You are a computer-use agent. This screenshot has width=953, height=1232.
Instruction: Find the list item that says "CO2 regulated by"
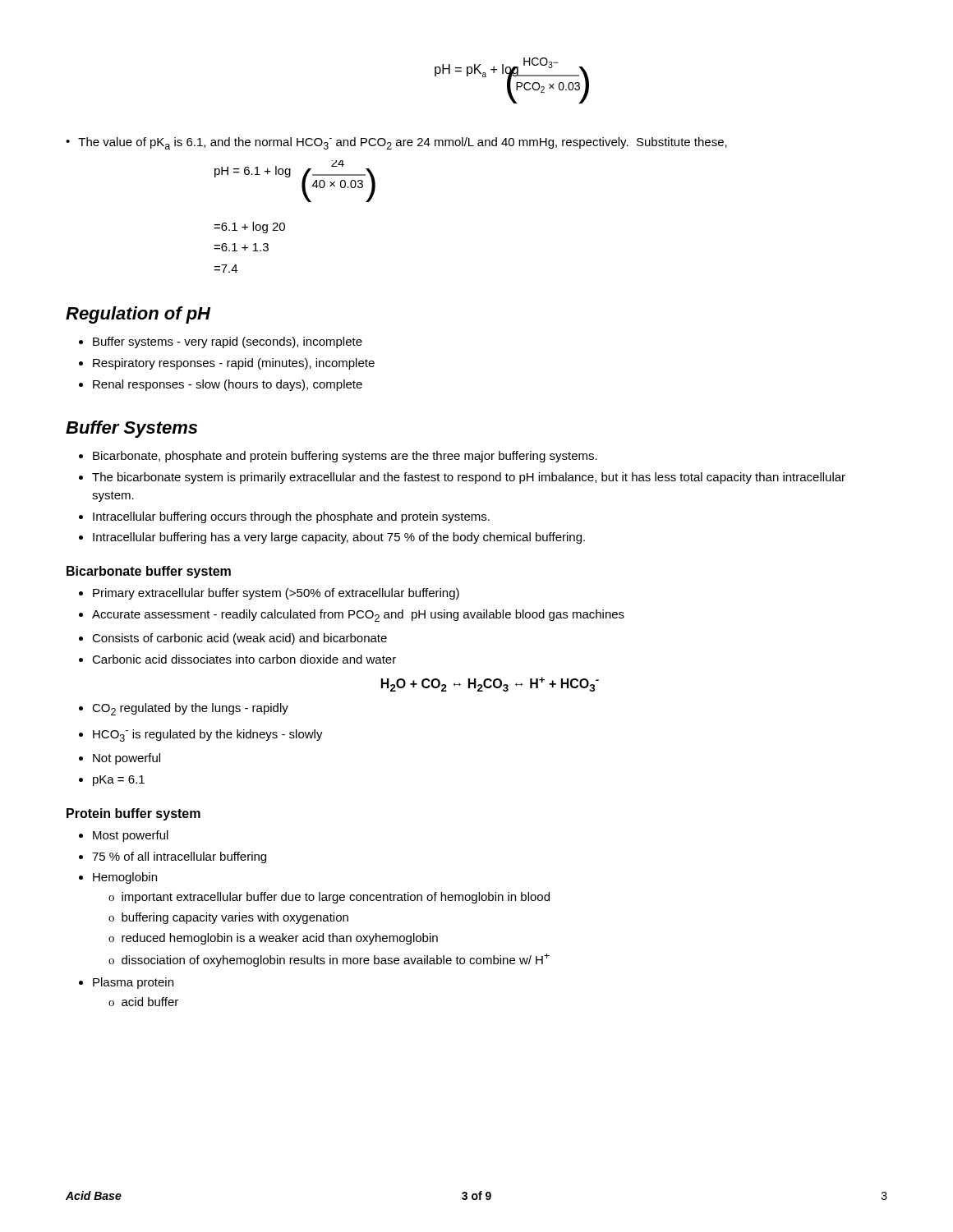[x=190, y=709]
